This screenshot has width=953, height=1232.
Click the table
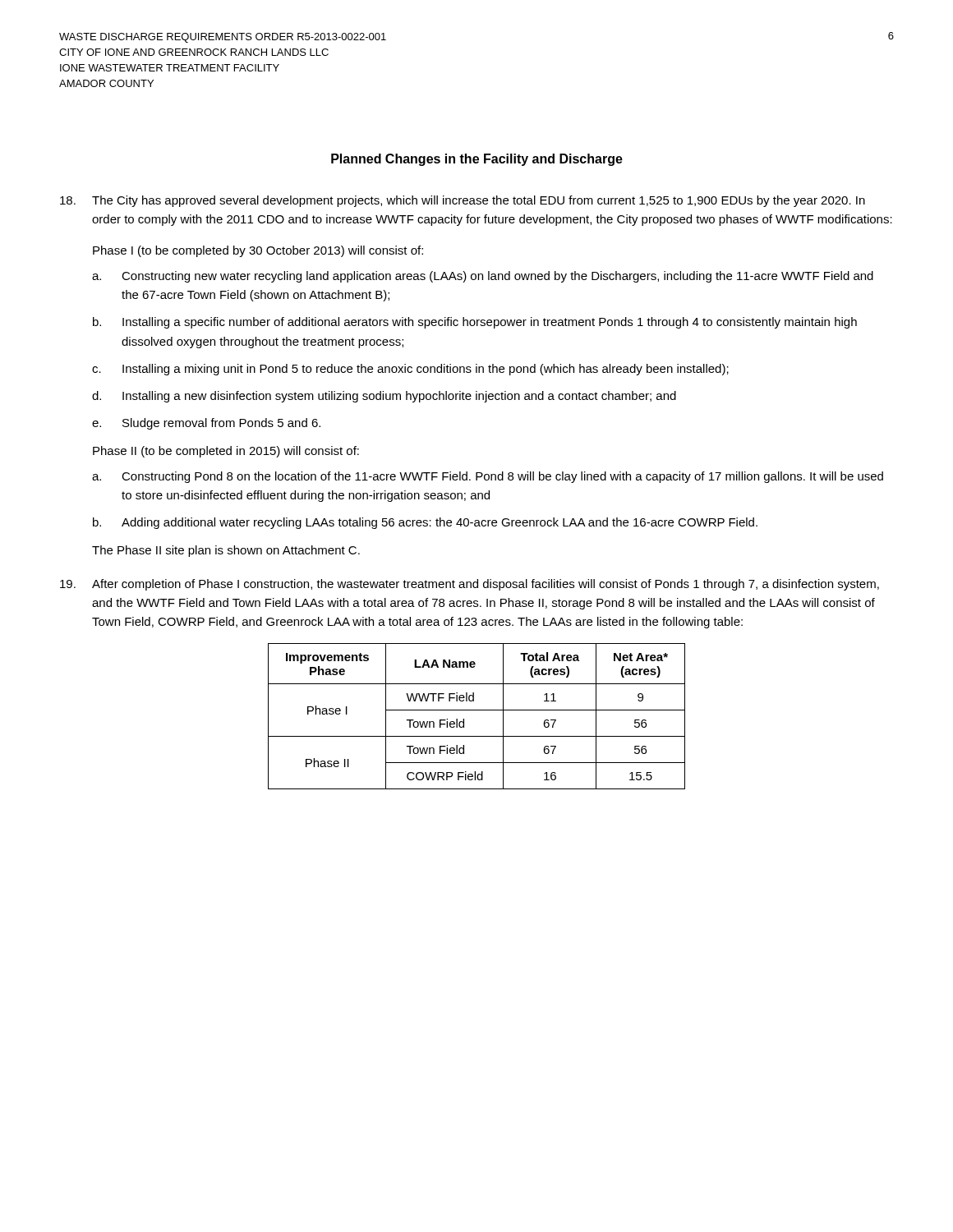point(476,716)
